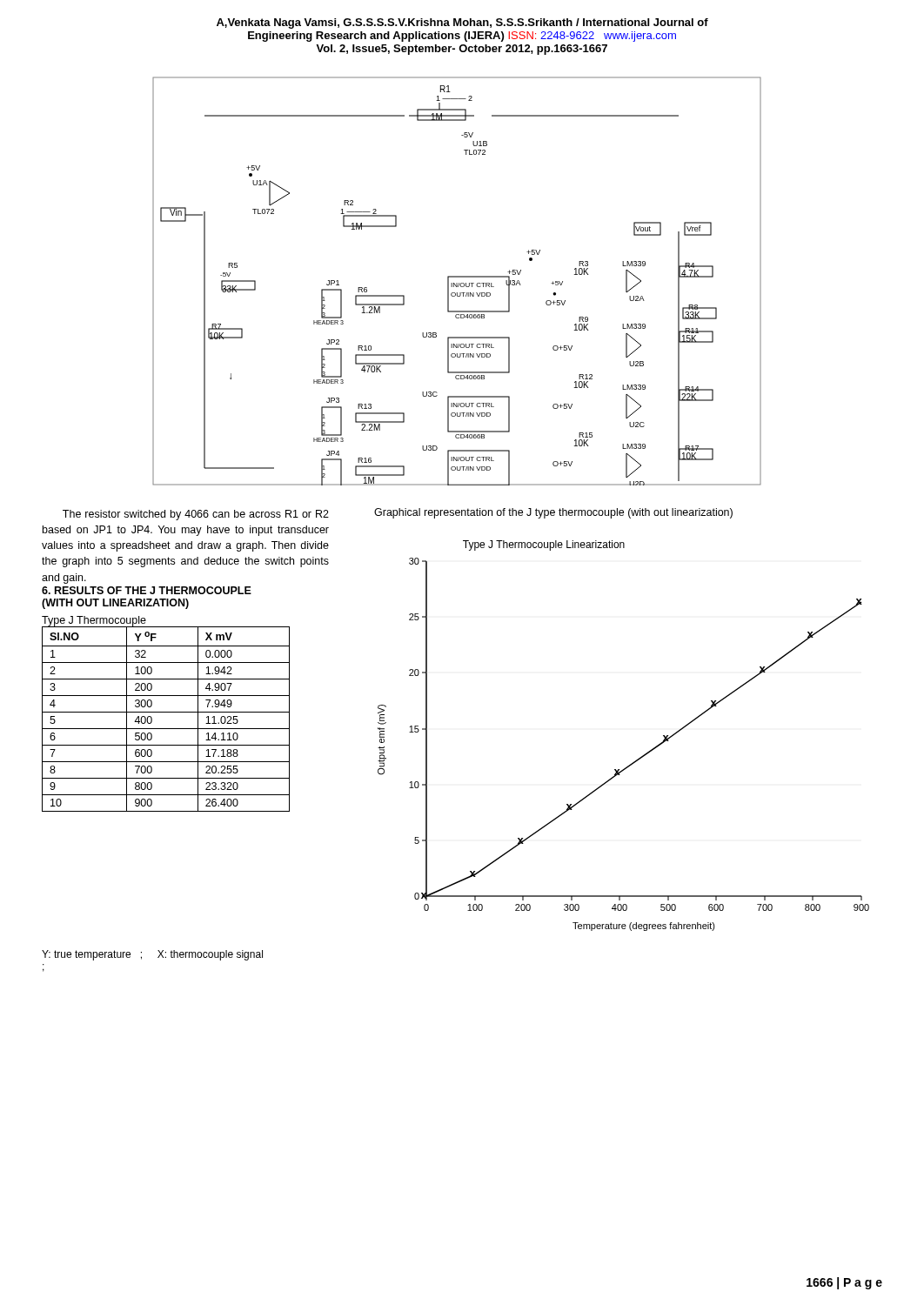Select the section header containing "6. RESULTS OF THE J THERMOCOUPLE"
This screenshot has width=924, height=1305.
147,597
